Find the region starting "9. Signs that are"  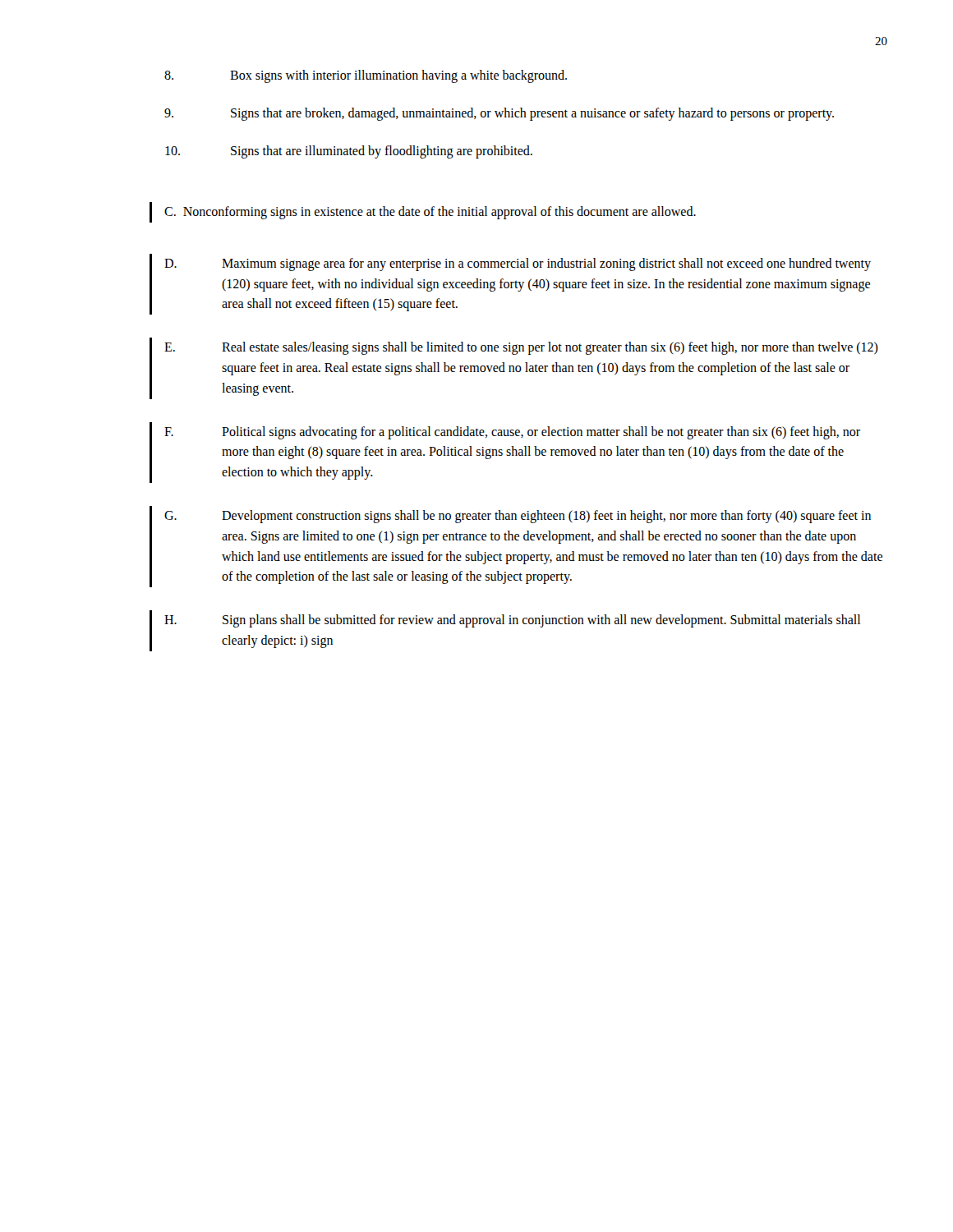[526, 113]
